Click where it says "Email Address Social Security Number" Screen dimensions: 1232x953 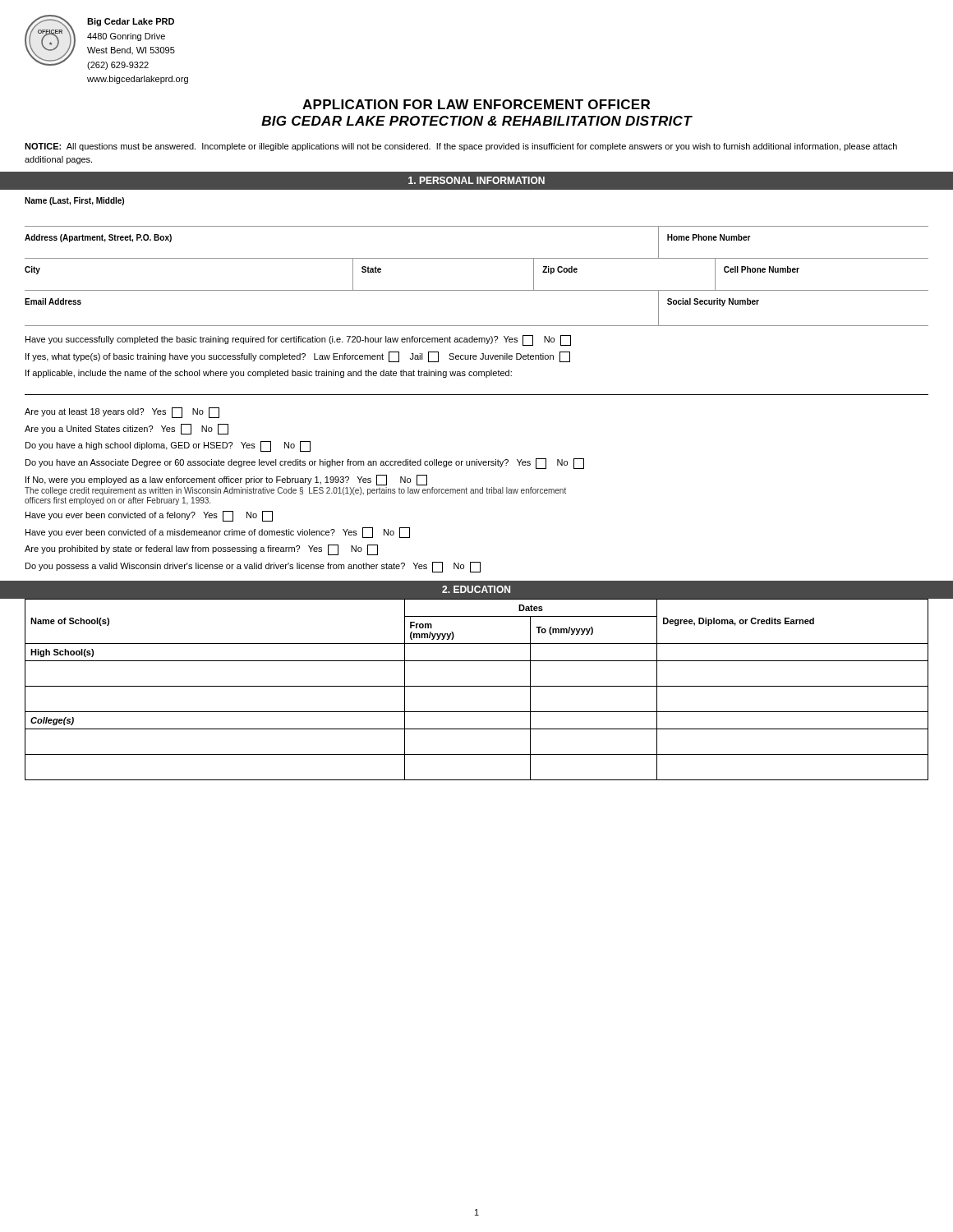(x=476, y=308)
